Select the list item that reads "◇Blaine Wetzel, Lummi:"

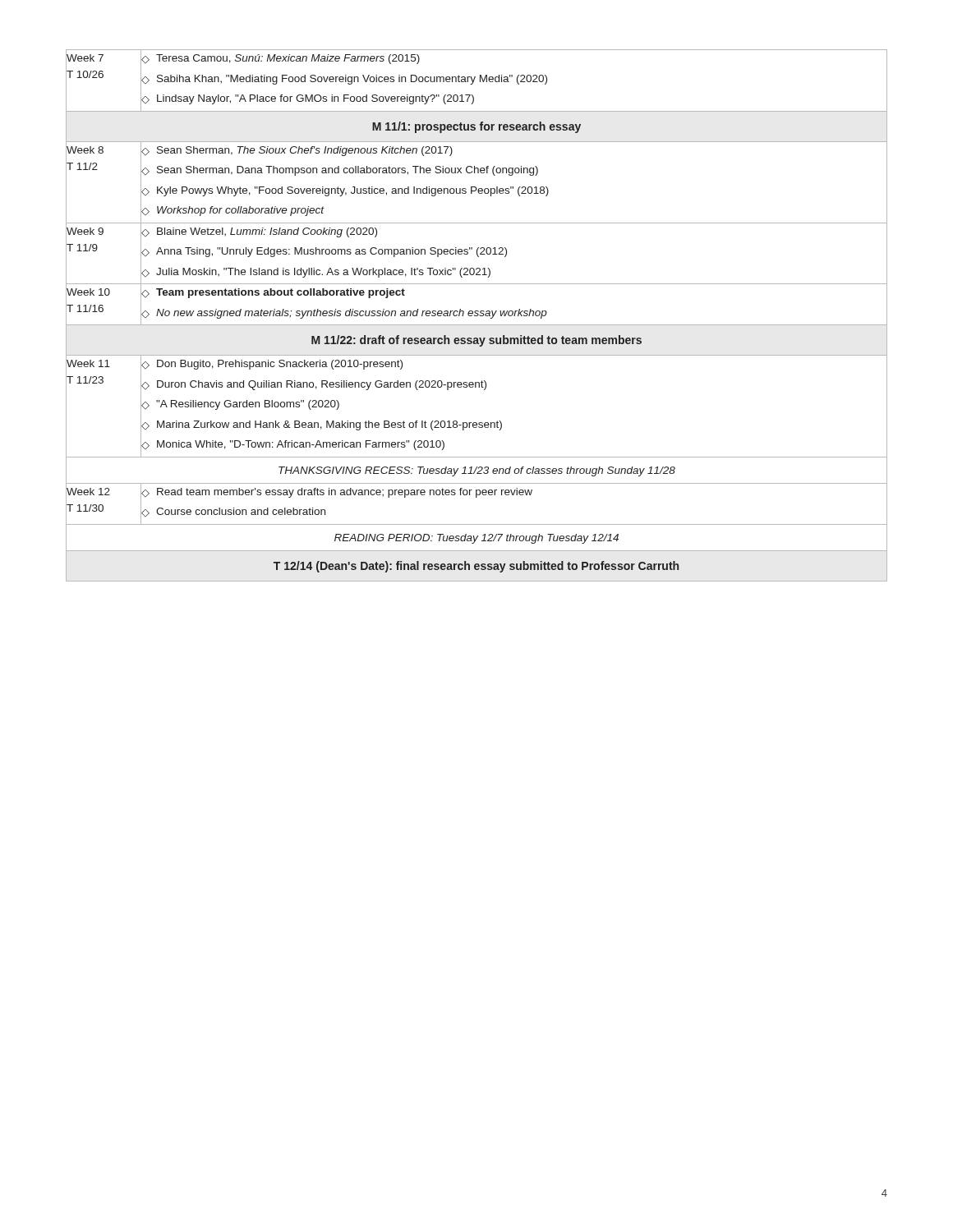(514, 252)
